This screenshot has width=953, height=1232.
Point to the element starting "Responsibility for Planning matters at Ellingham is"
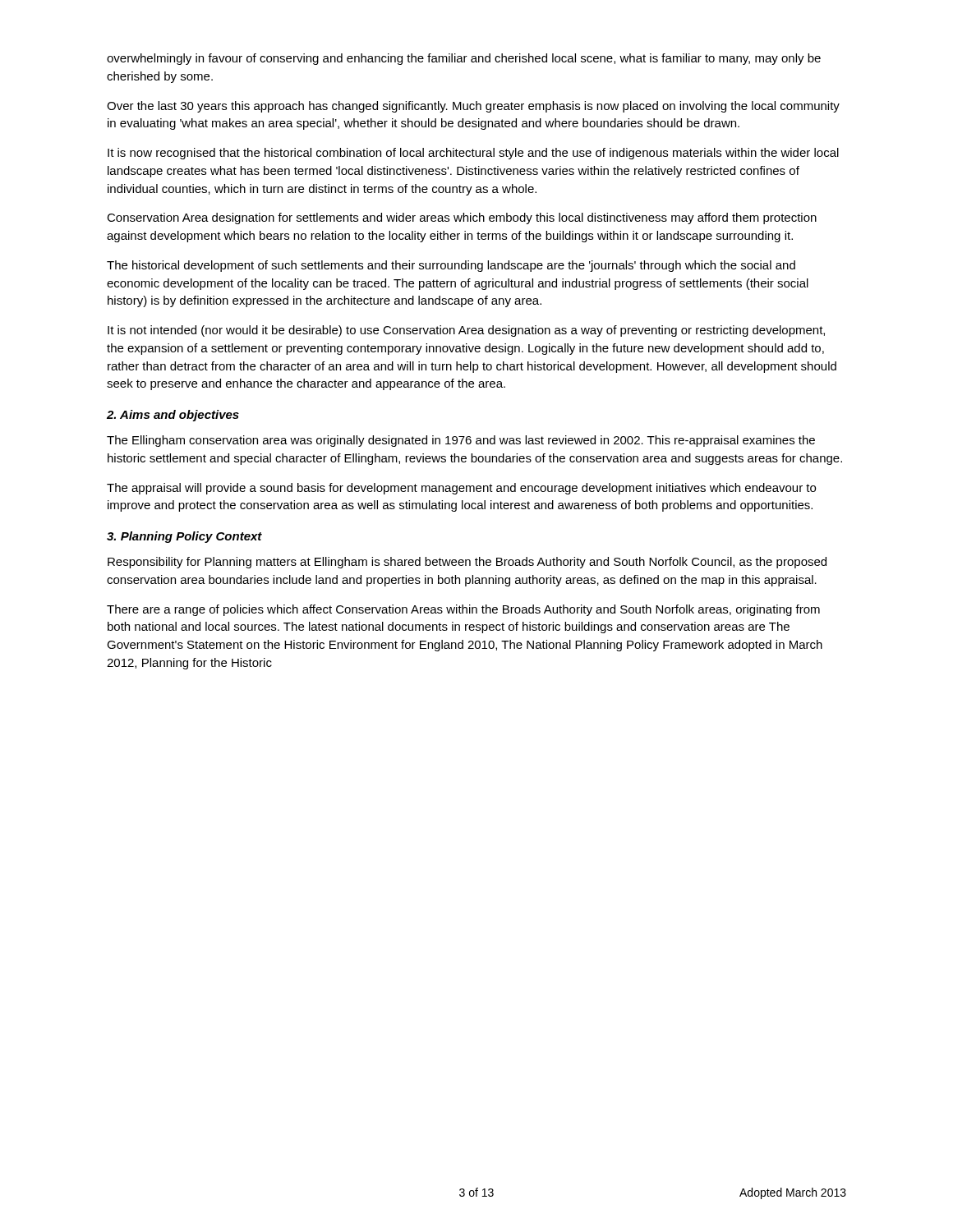[x=476, y=571]
